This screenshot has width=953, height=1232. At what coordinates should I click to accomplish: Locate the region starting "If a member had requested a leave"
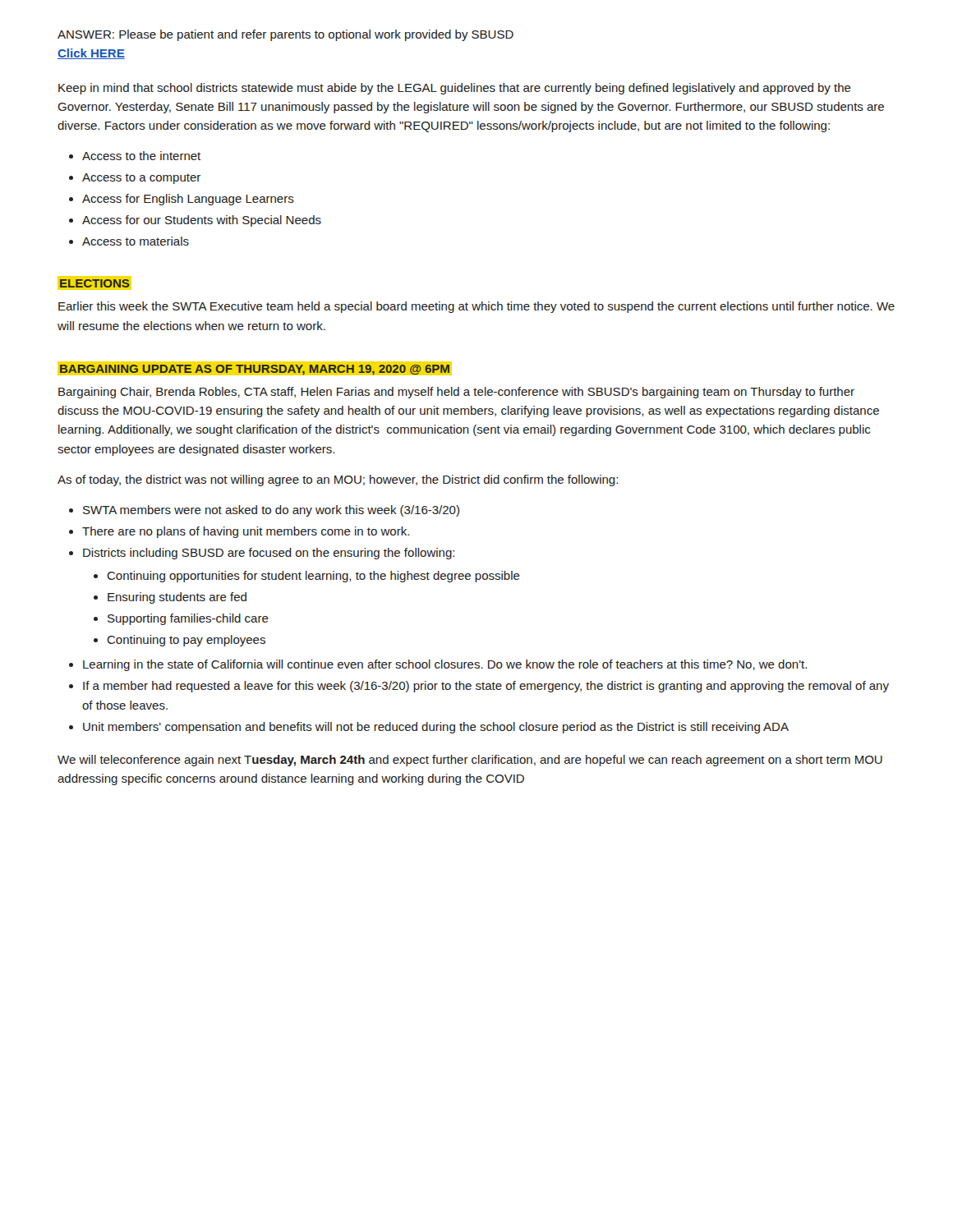pyautogui.click(x=486, y=695)
